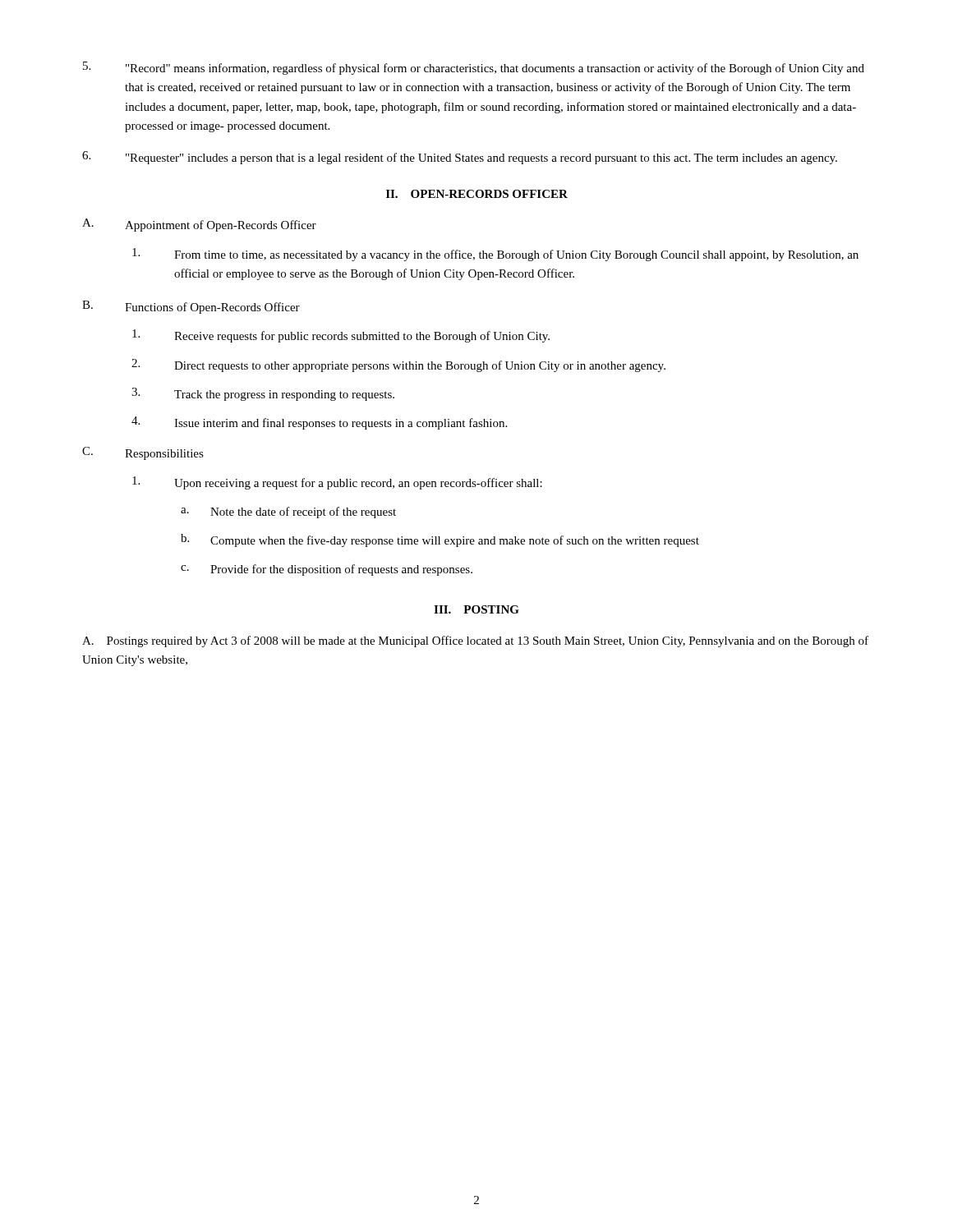Select the block starting "A. Appointment of Open-Records Officer"
Image resolution: width=953 pixels, height=1232 pixels.
[x=199, y=225]
